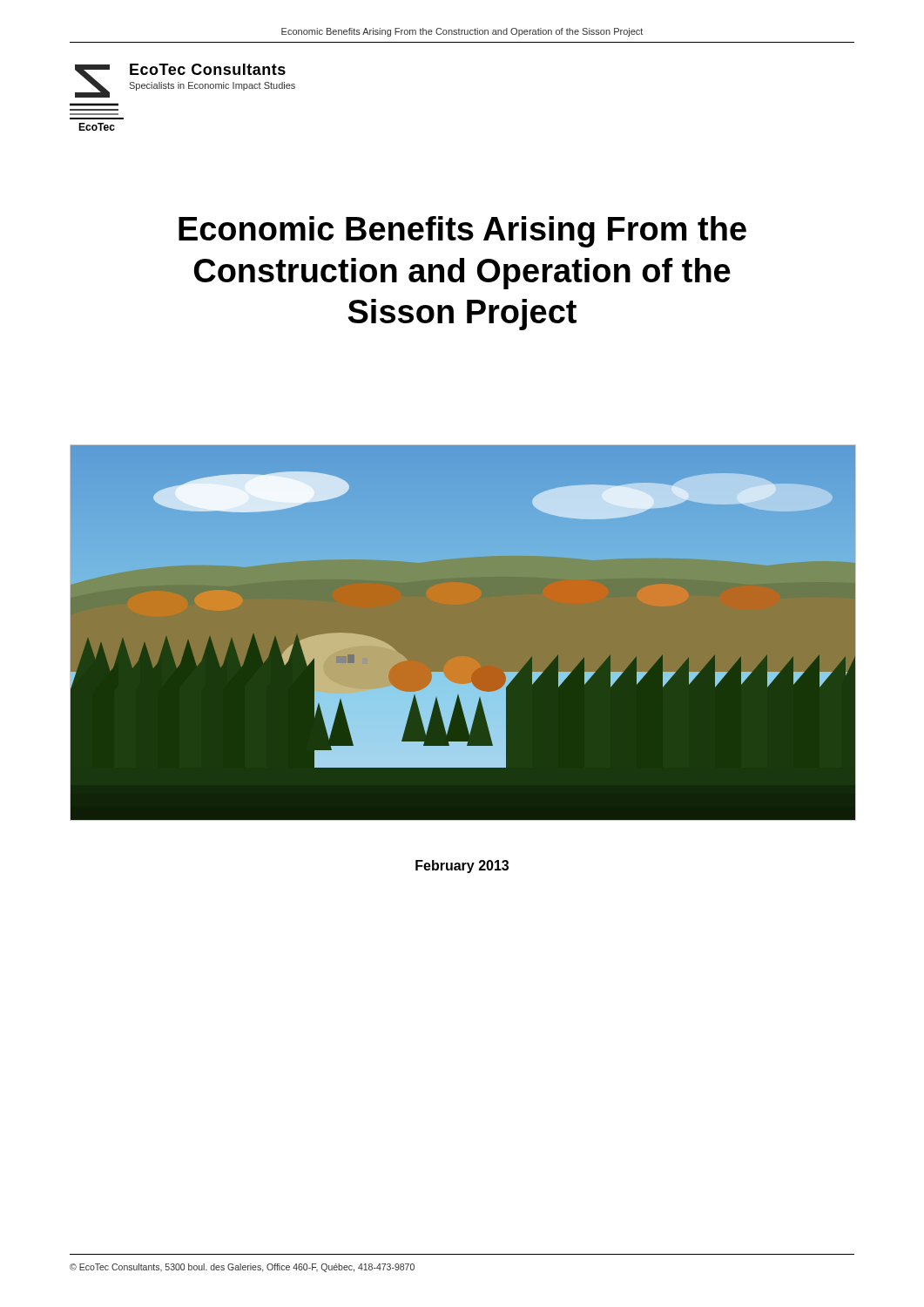This screenshot has width=924, height=1307.
Task: Find the logo
Action: (183, 91)
